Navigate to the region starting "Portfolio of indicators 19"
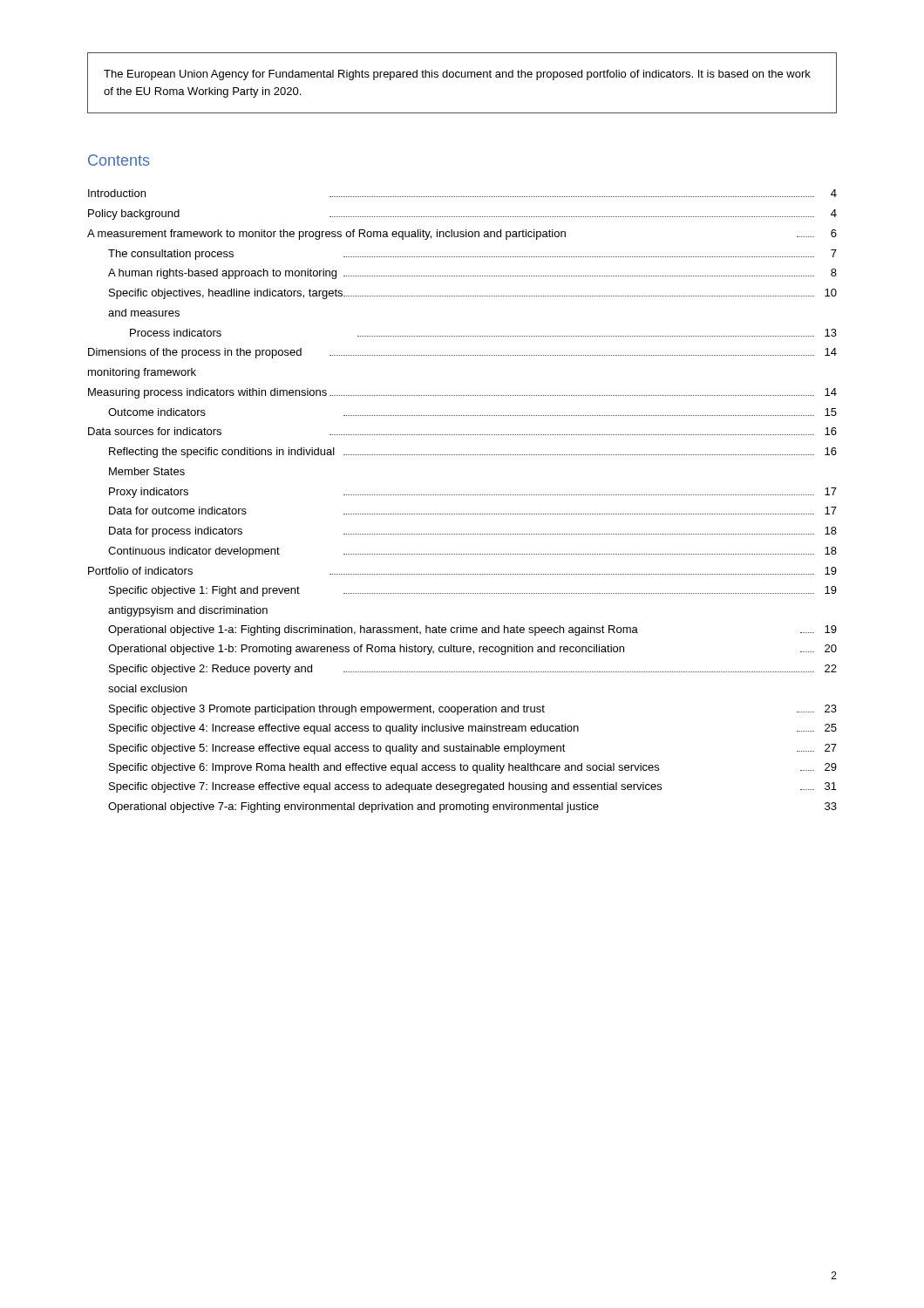Screen dimensions: 1308x924 click(462, 571)
